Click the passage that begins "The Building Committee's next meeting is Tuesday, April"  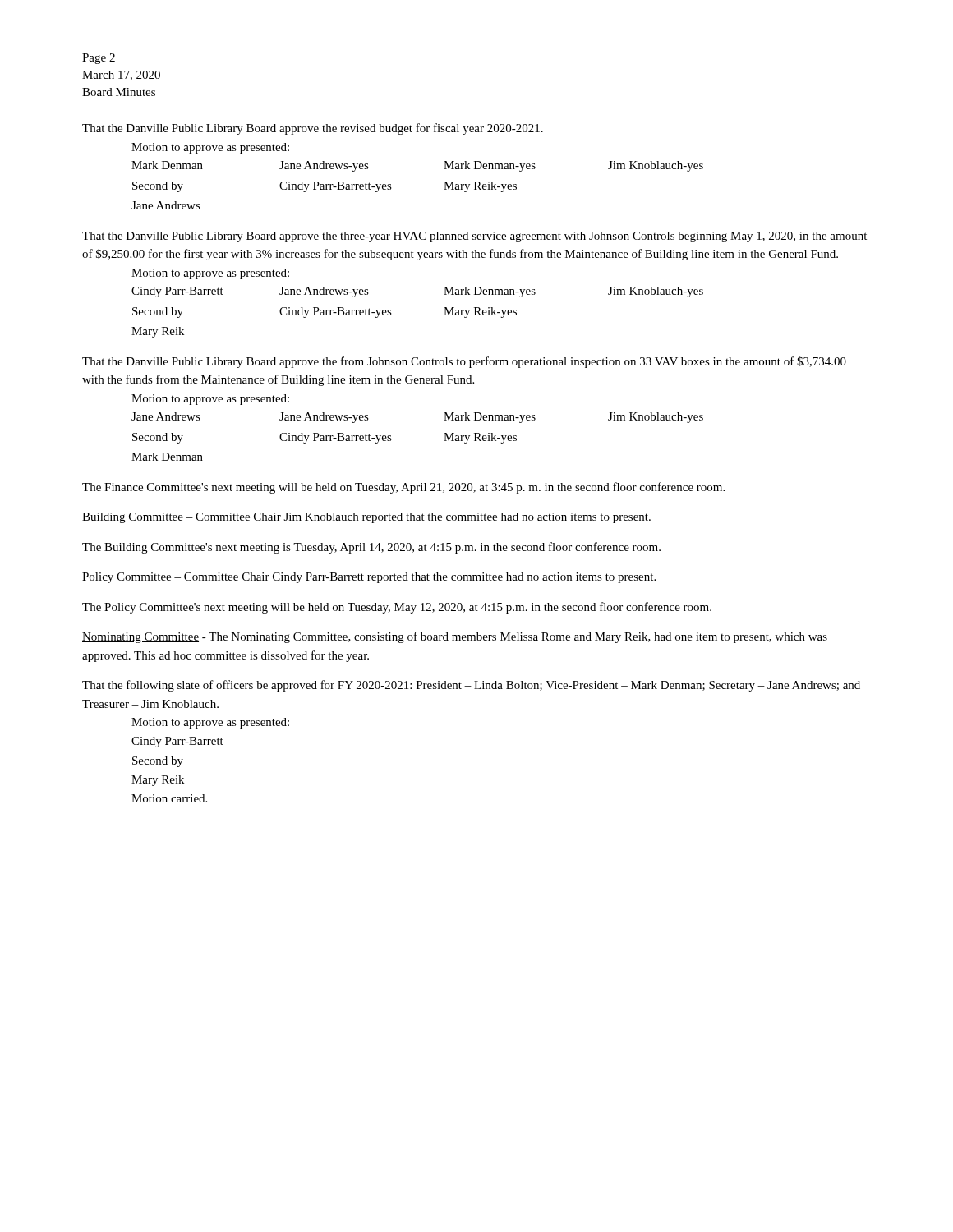click(372, 547)
